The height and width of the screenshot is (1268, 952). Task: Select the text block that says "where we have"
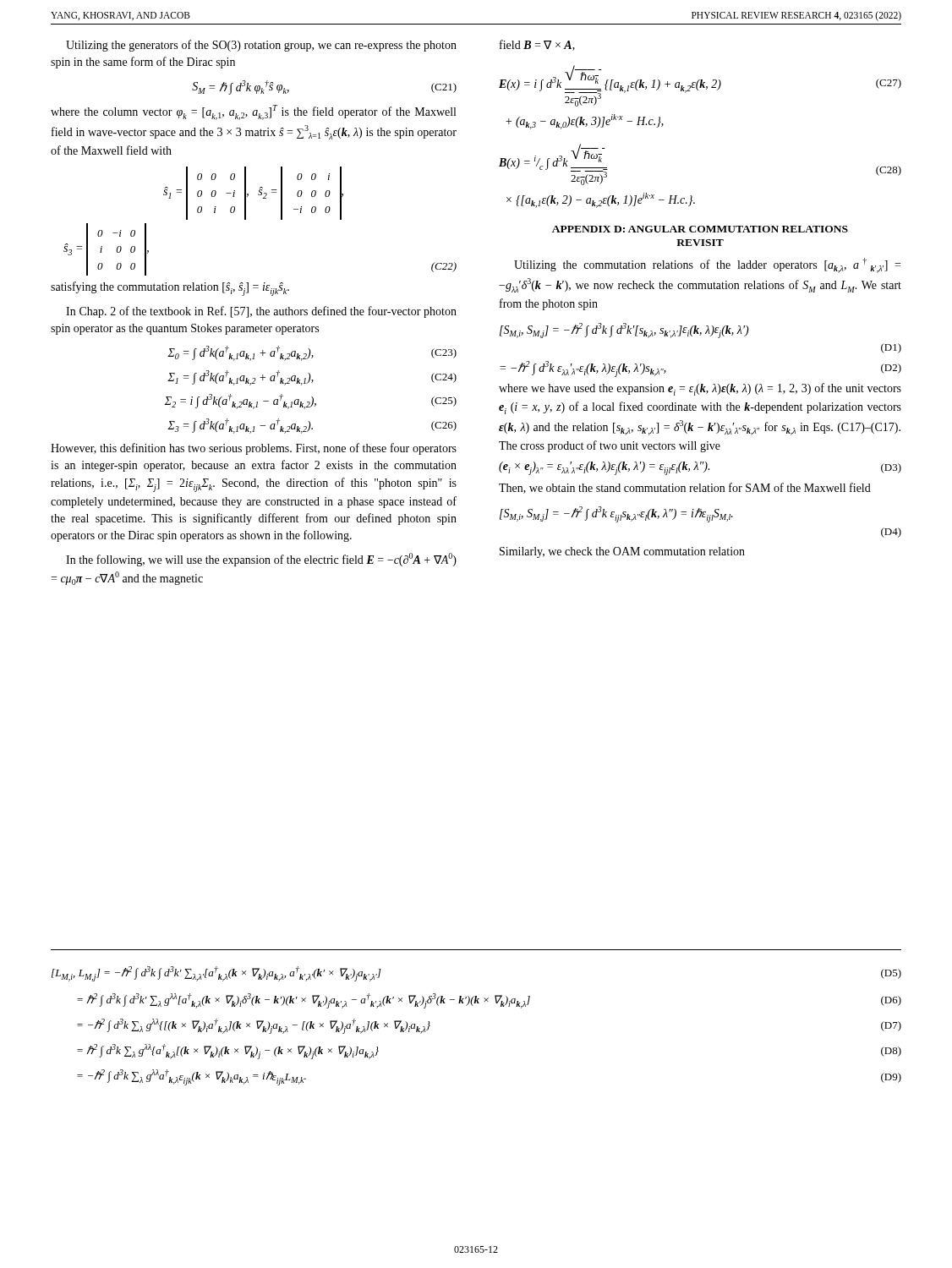[x=700, y=418]
